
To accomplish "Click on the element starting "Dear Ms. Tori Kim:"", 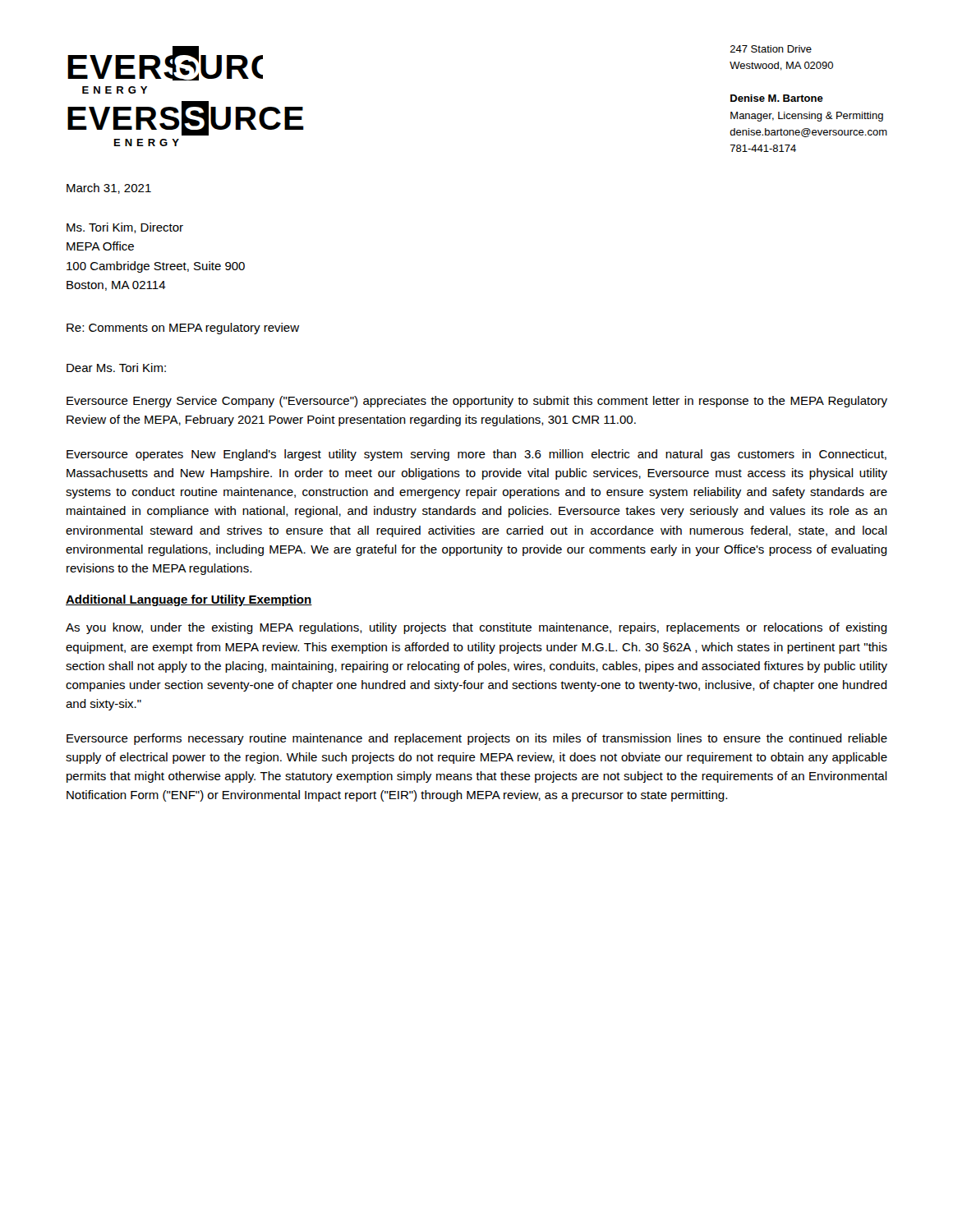I will point(116,368).
